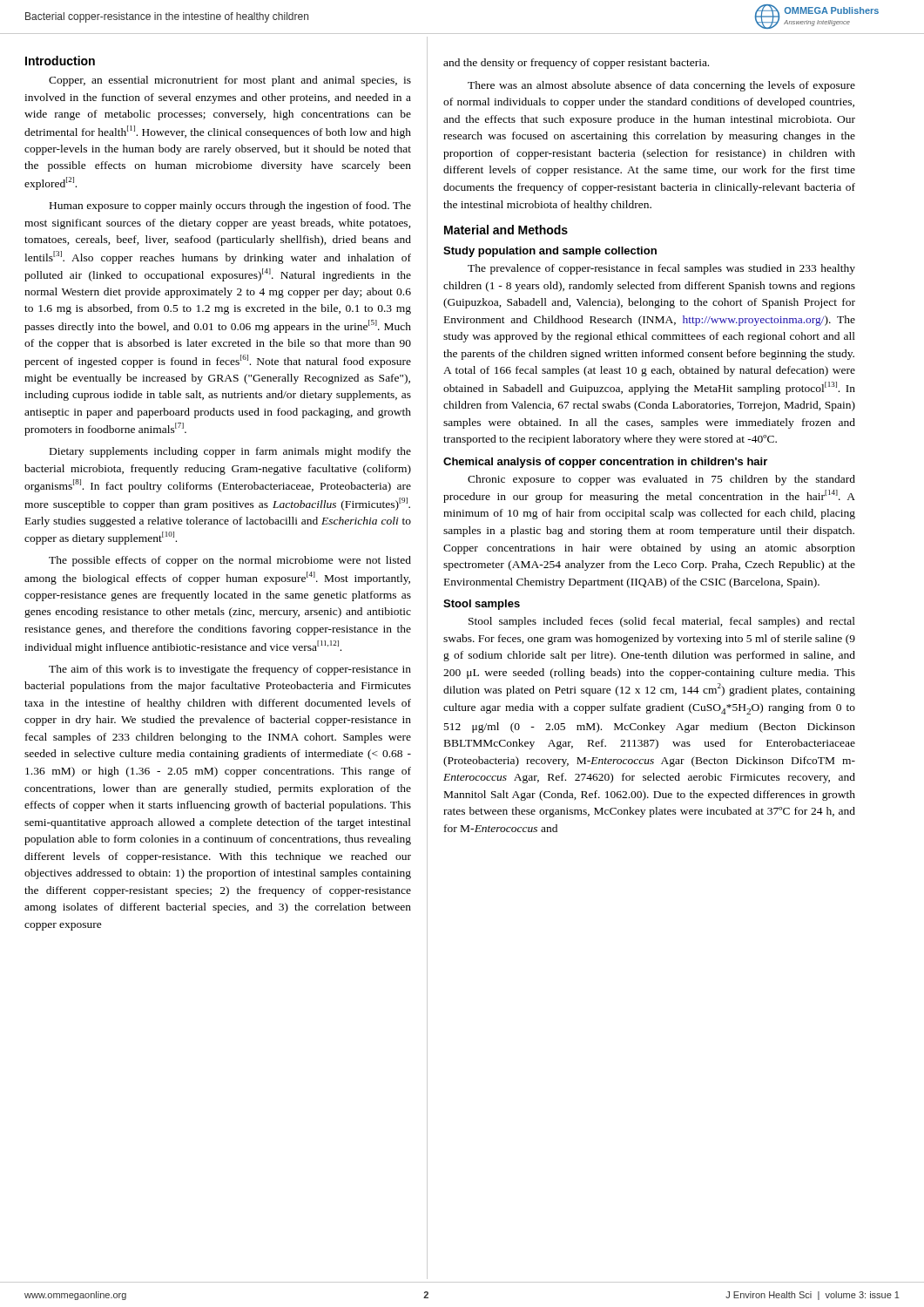Click the passage that begins "and the density or frequency of copper"
This screenshot has width=924, height=1307.
click(577, 62)
